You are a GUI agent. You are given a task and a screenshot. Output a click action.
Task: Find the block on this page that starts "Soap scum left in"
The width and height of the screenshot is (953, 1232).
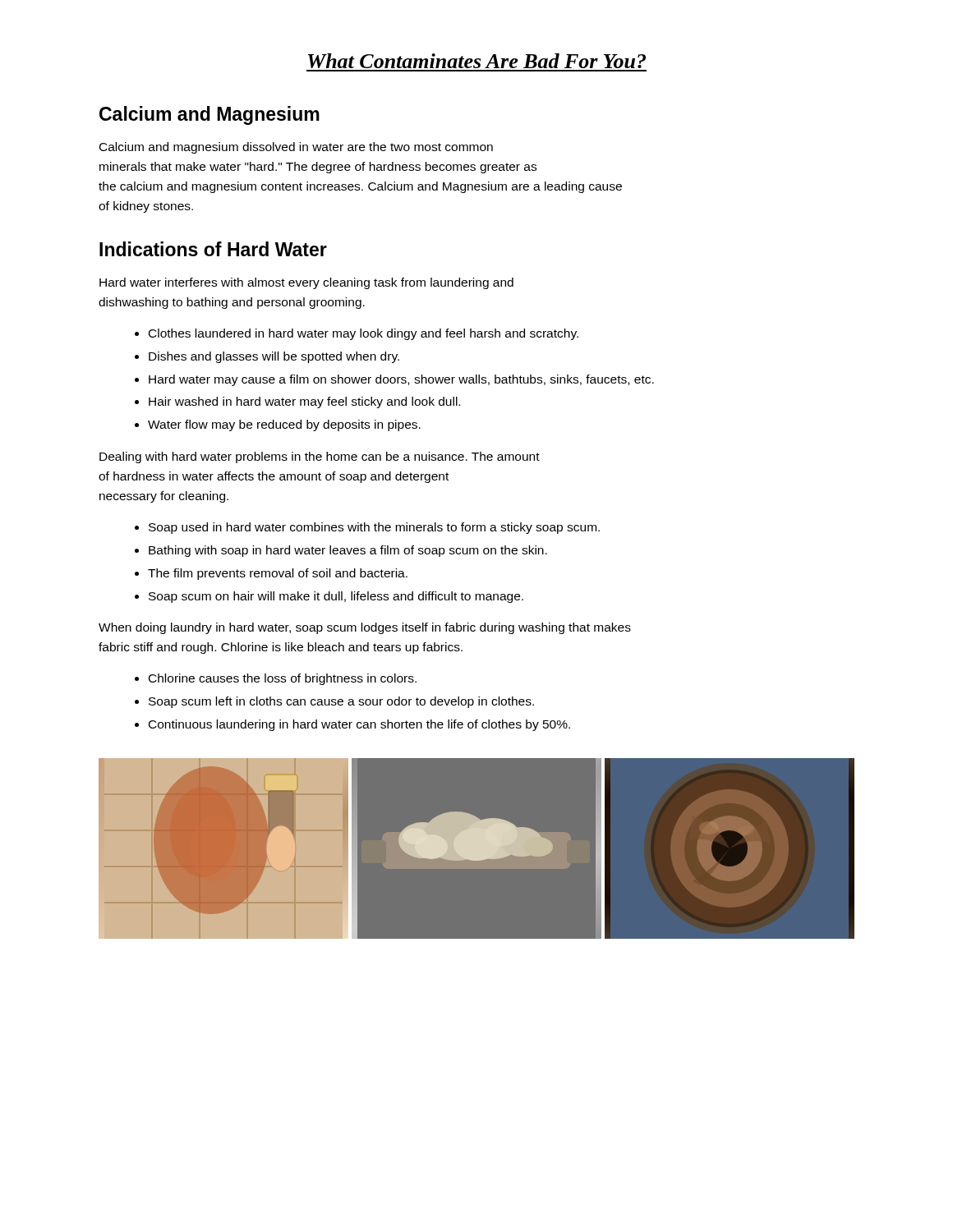pos(342,701)
